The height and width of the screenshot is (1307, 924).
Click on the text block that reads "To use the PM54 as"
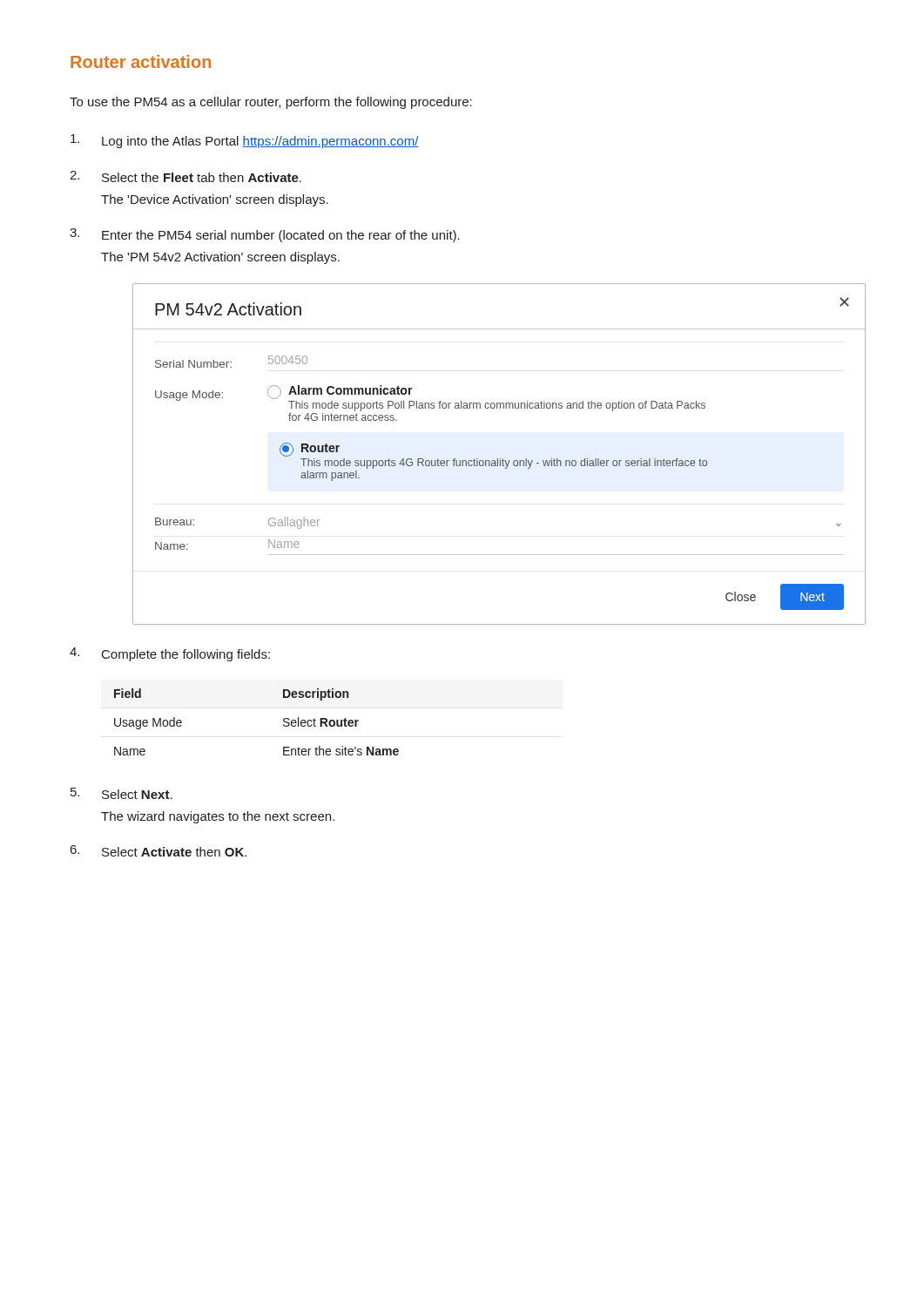pyautogui.click(x=271, y=101)
